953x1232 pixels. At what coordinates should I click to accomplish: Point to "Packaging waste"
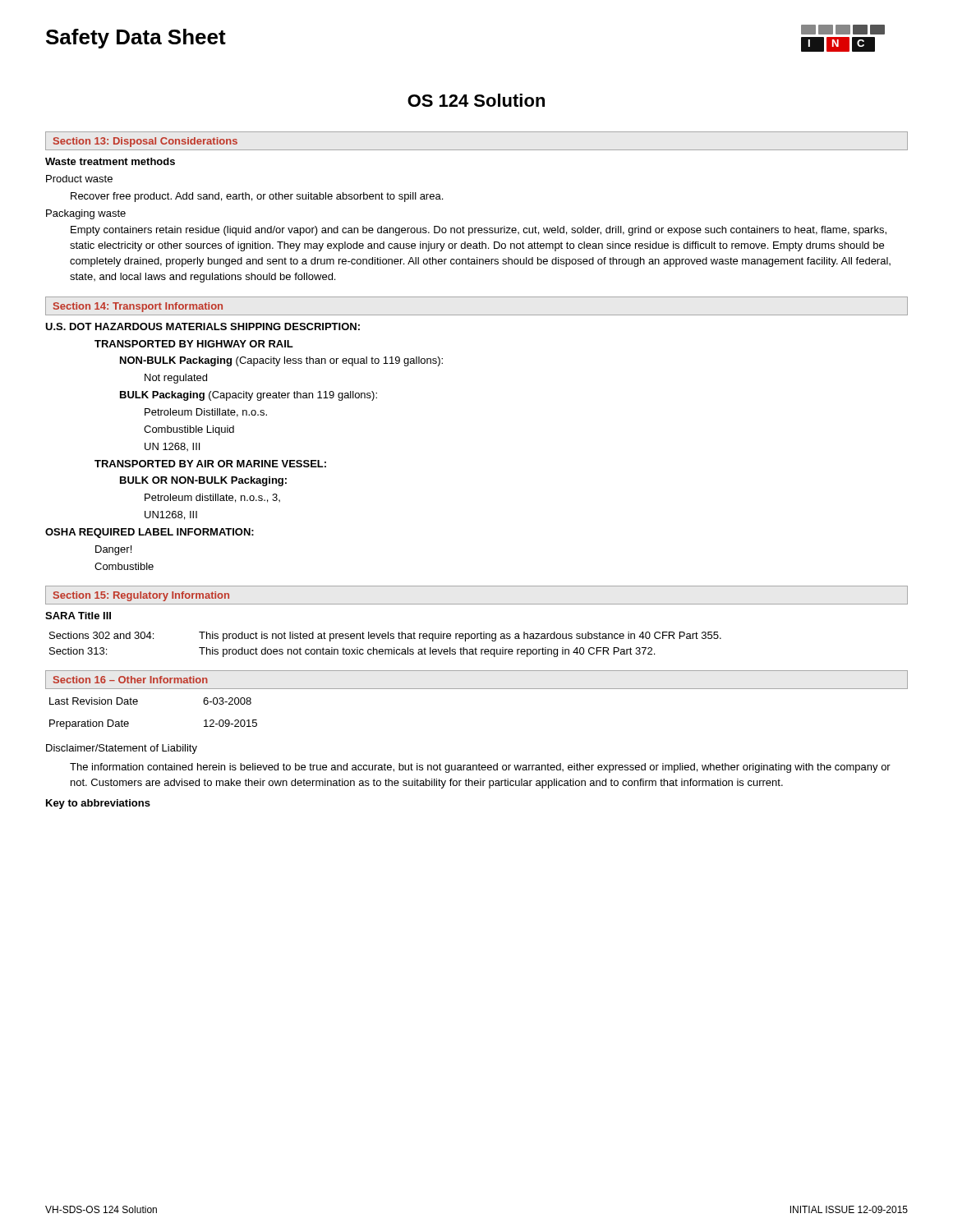point(86,213)
